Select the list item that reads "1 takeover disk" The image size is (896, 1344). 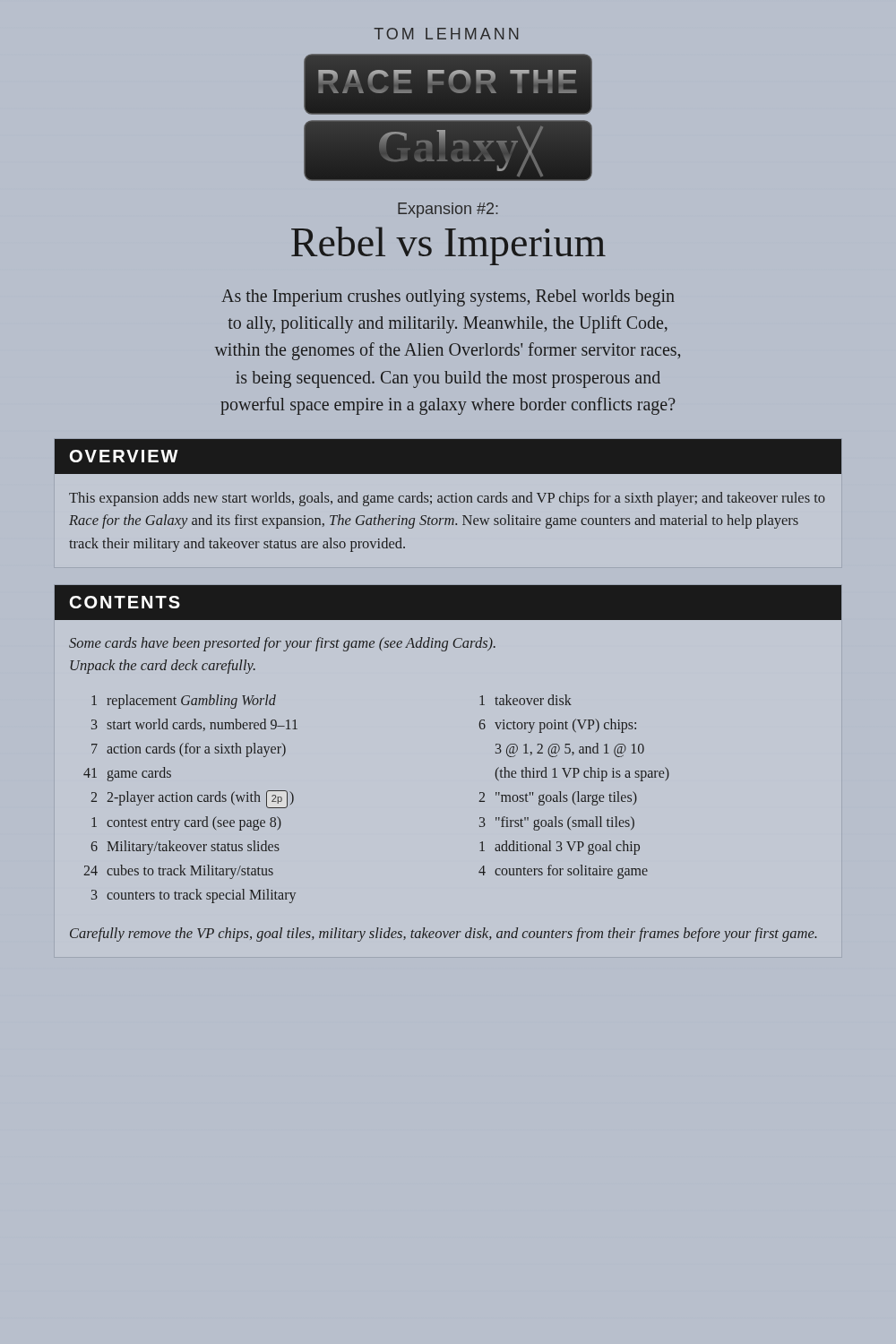[526, 700]
